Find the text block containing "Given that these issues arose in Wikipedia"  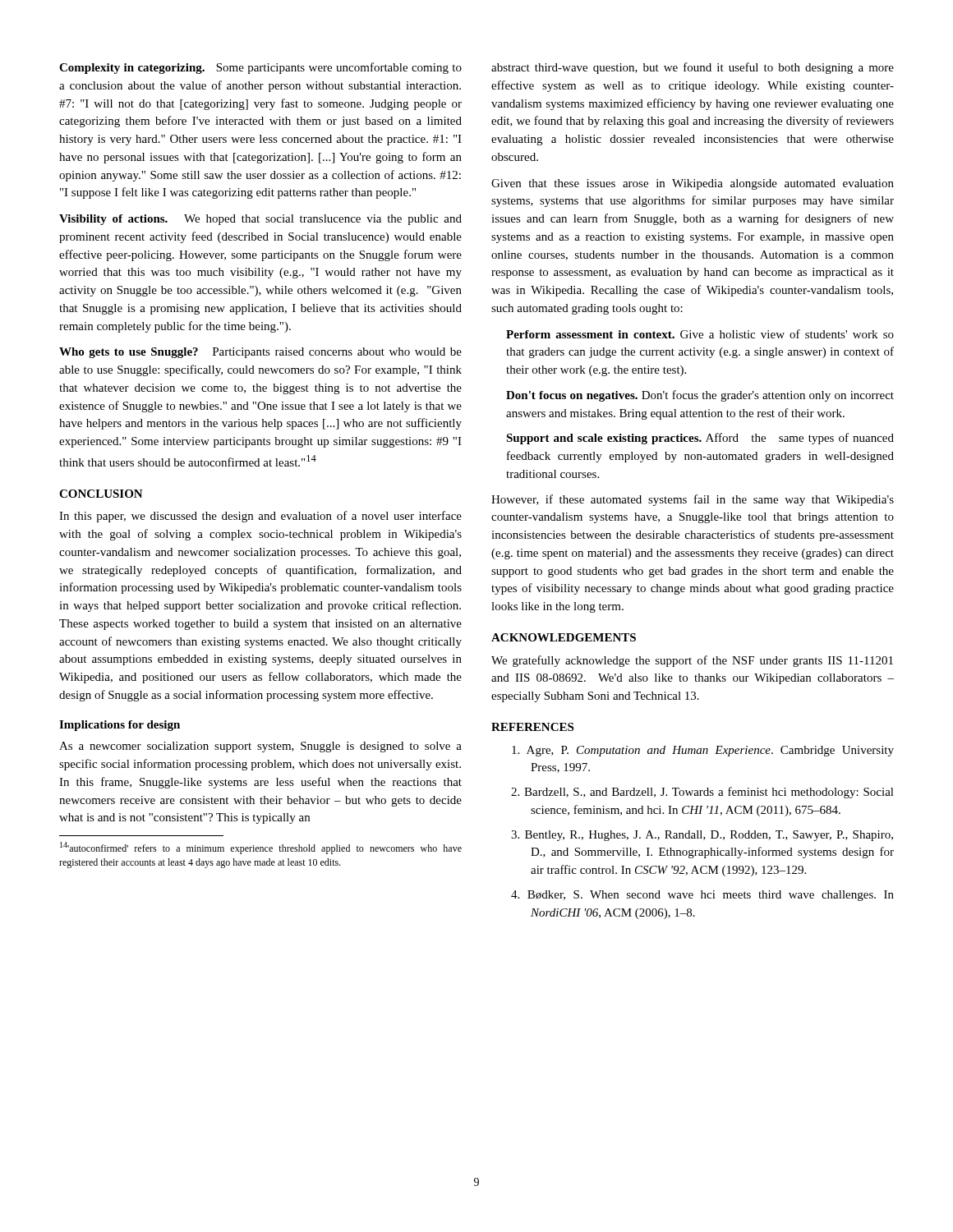click(x=693, y=246)
